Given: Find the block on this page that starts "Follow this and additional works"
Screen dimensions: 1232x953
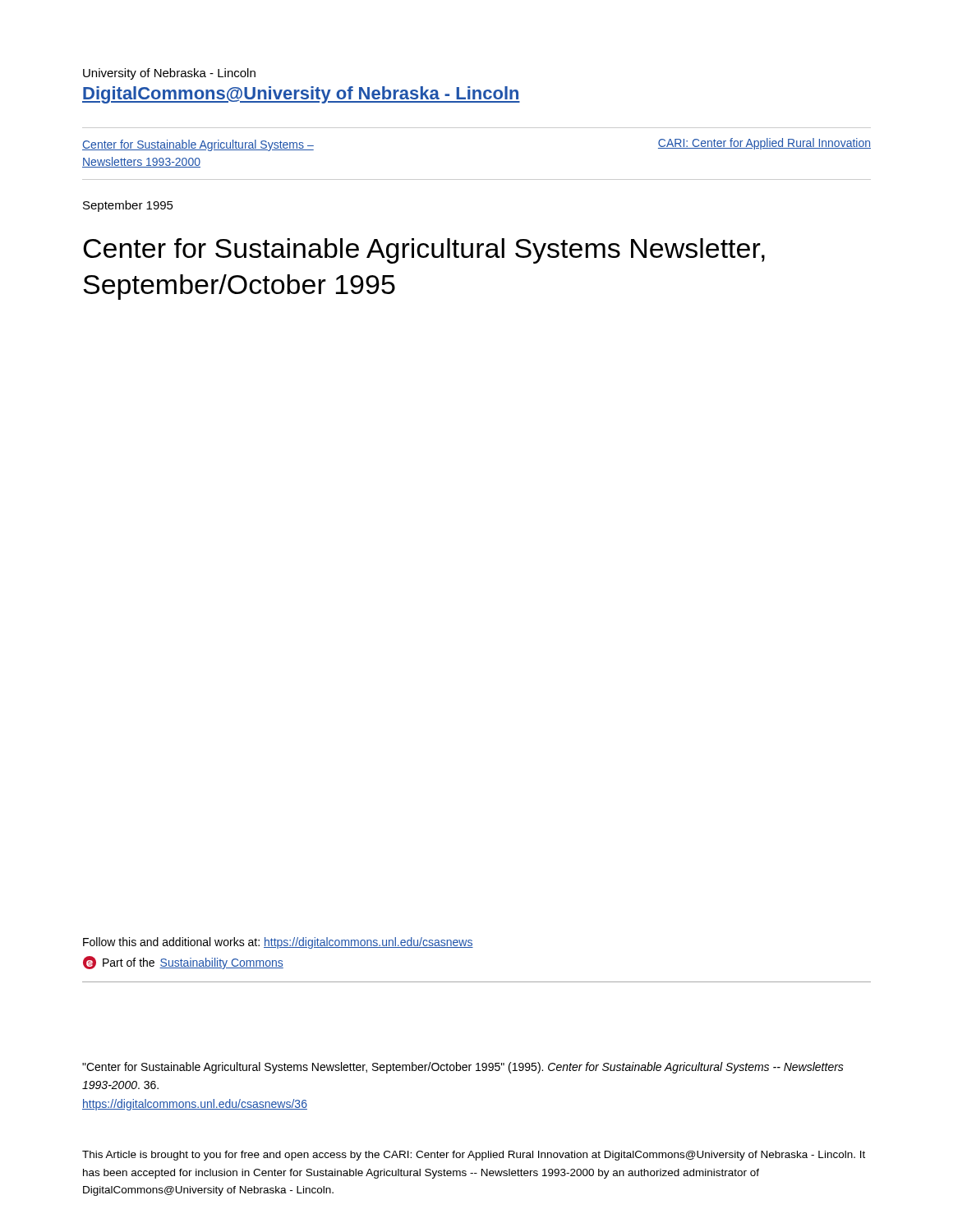Looking at the screenshot, I should coord(277,942).
